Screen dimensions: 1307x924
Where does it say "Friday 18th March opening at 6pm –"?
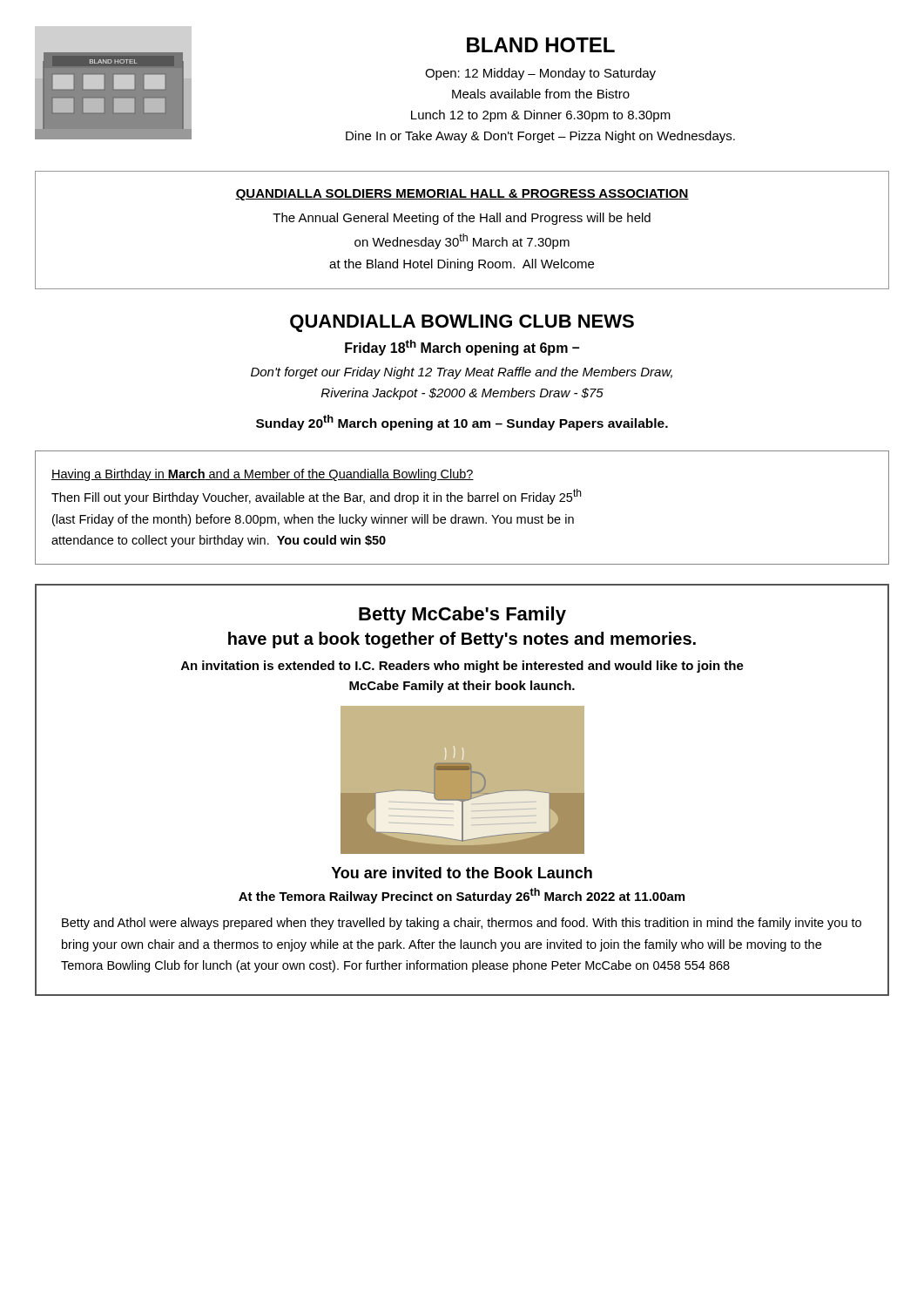(x=462, y=346)
